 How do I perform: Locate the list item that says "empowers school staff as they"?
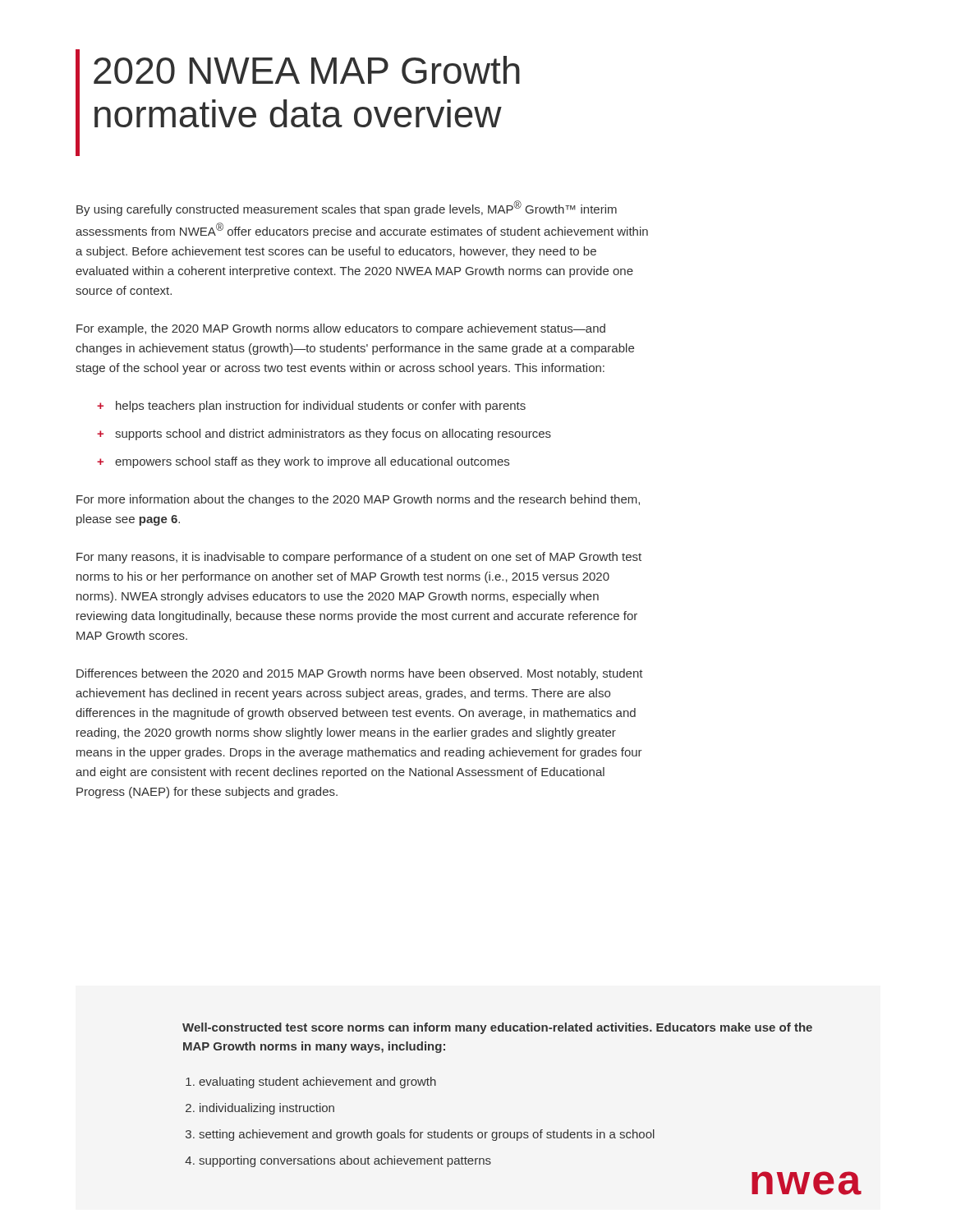click(312, 461)
